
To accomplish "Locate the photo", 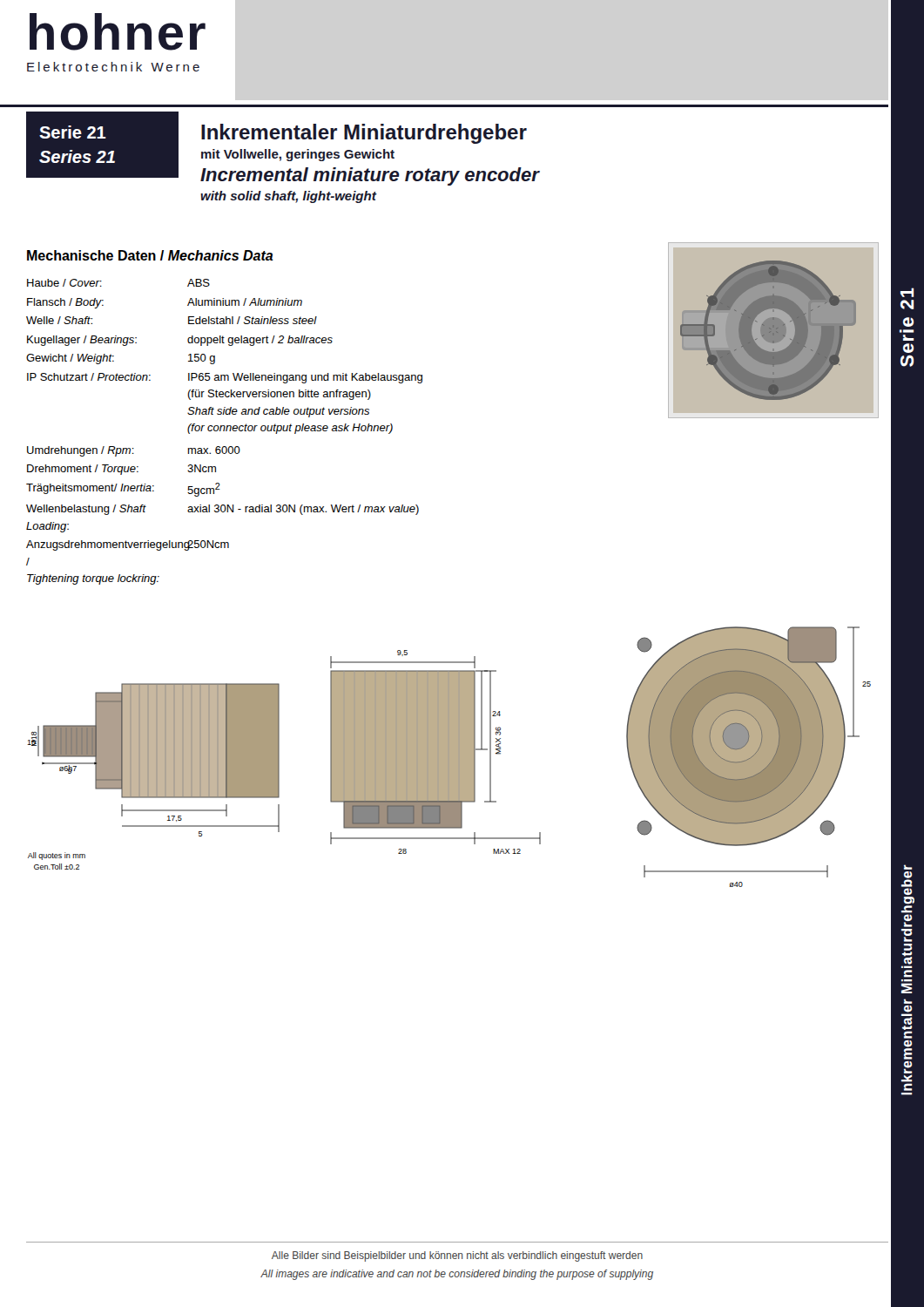I will tap(773, 330).
